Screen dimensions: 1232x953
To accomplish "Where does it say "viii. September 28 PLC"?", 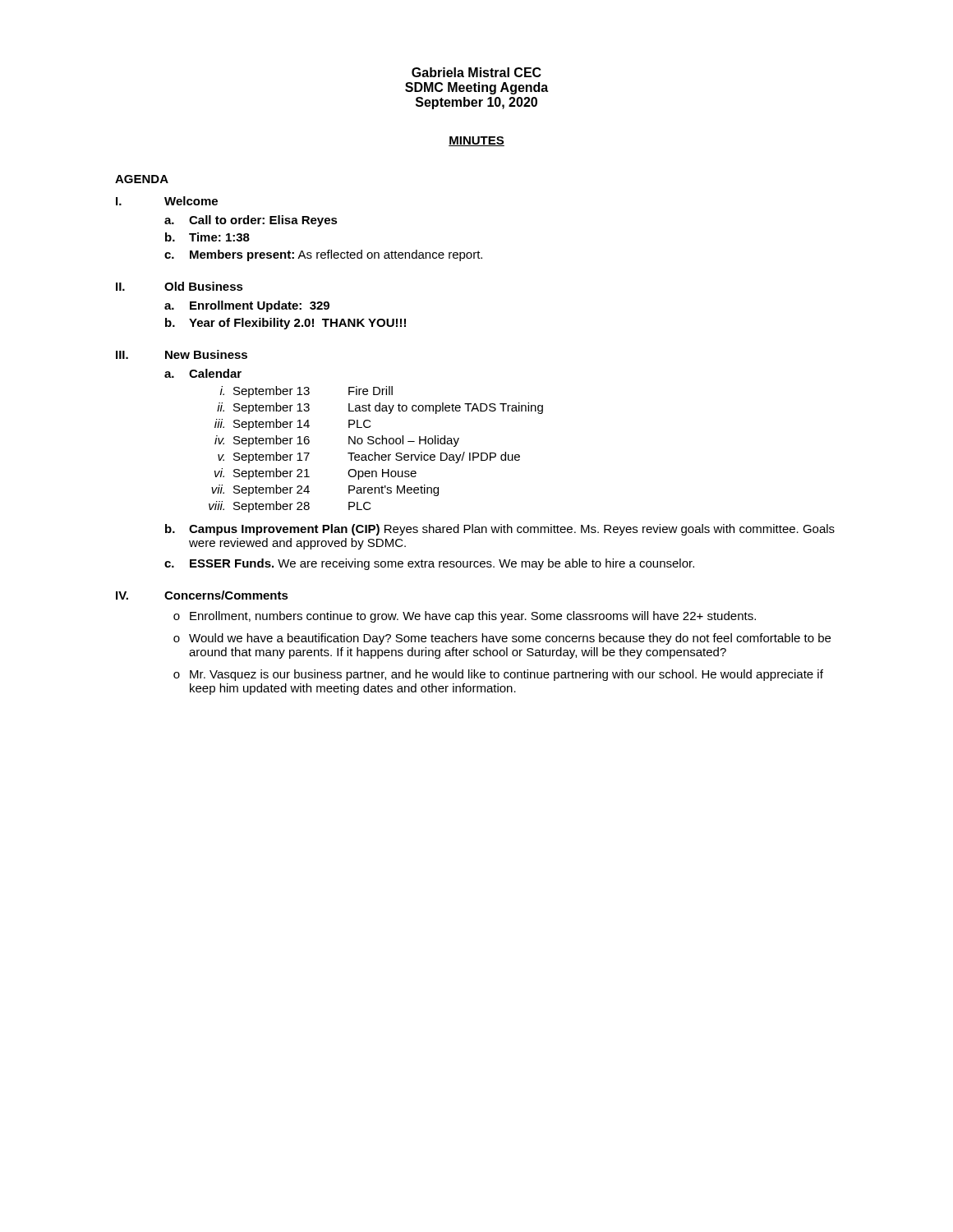I will [290, 507].
